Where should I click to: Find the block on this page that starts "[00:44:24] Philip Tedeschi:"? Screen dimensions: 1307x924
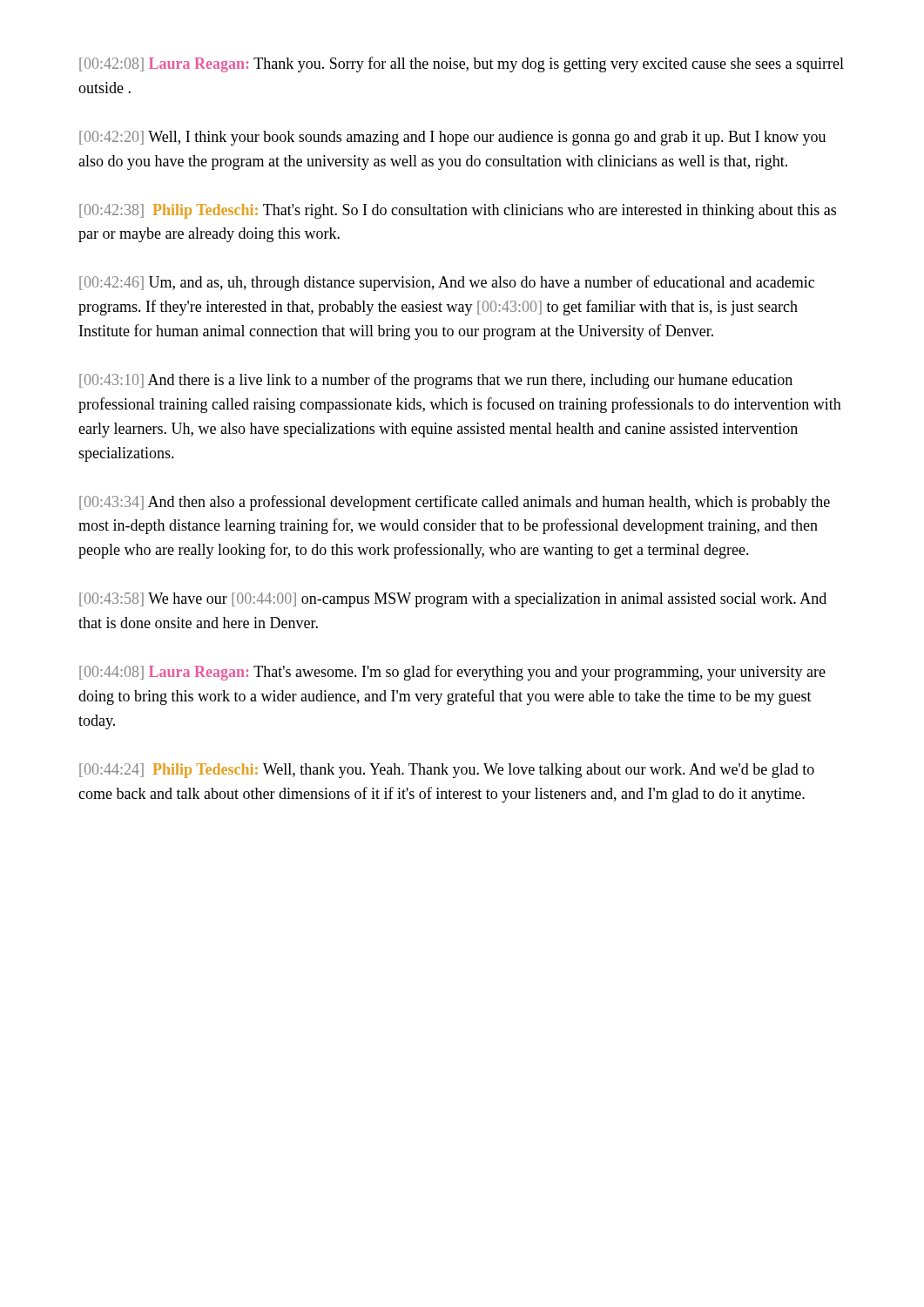pyautogui.click(x=446, y=781)
